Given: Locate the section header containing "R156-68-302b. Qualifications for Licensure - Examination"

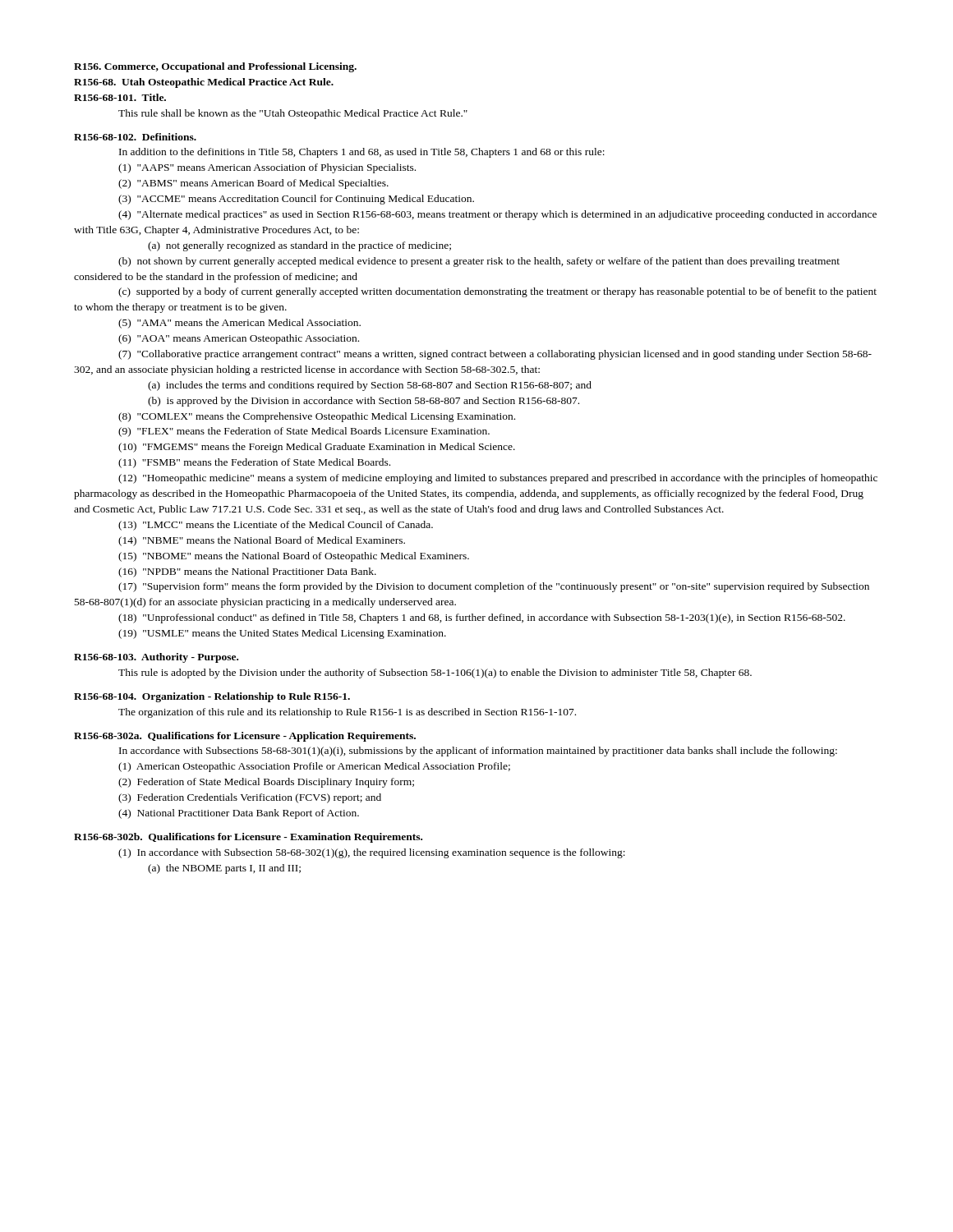Looking at the screenshot, I should [x=248, y=838].
